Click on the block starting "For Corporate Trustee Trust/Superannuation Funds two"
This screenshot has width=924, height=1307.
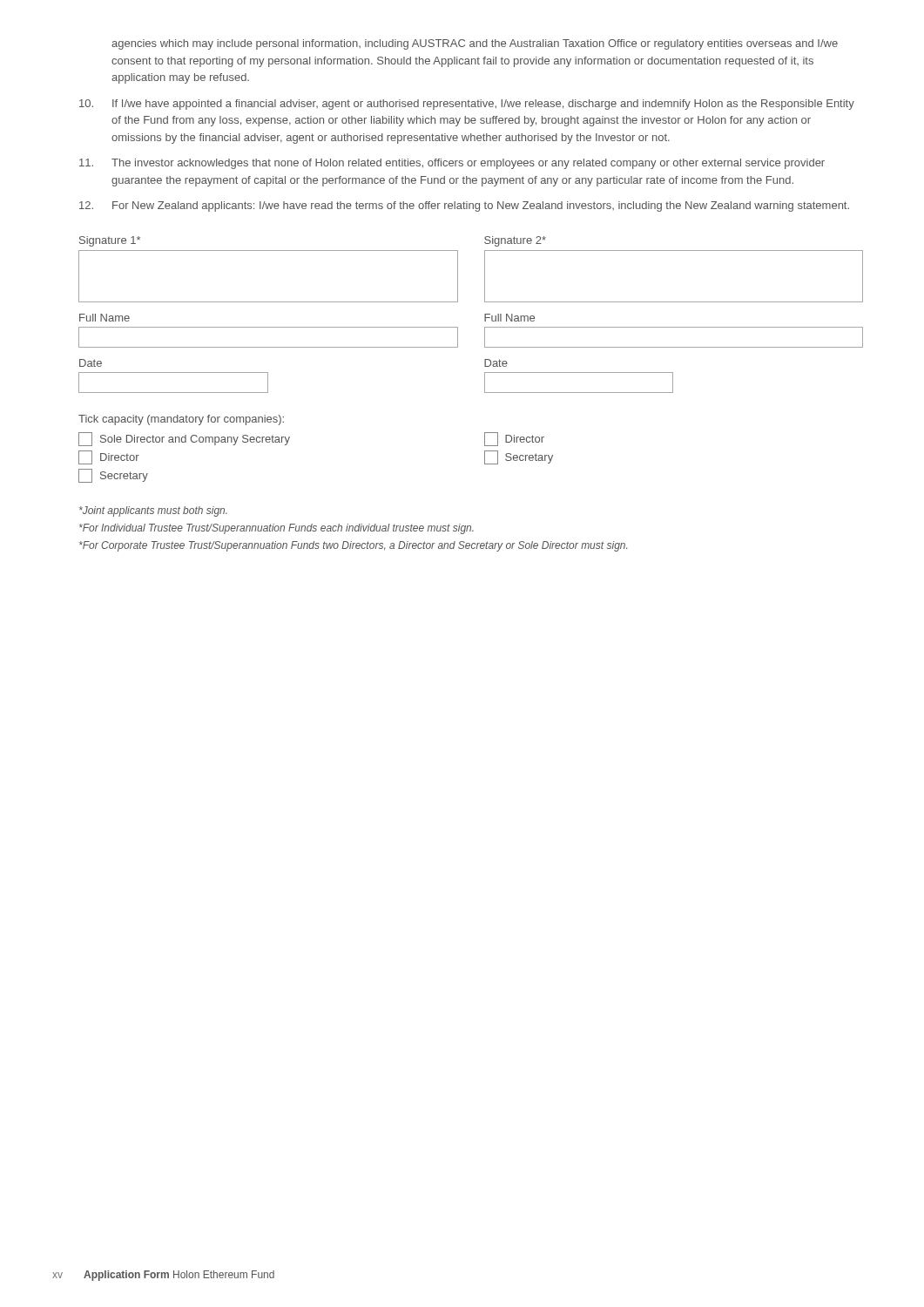pos(353,545)
